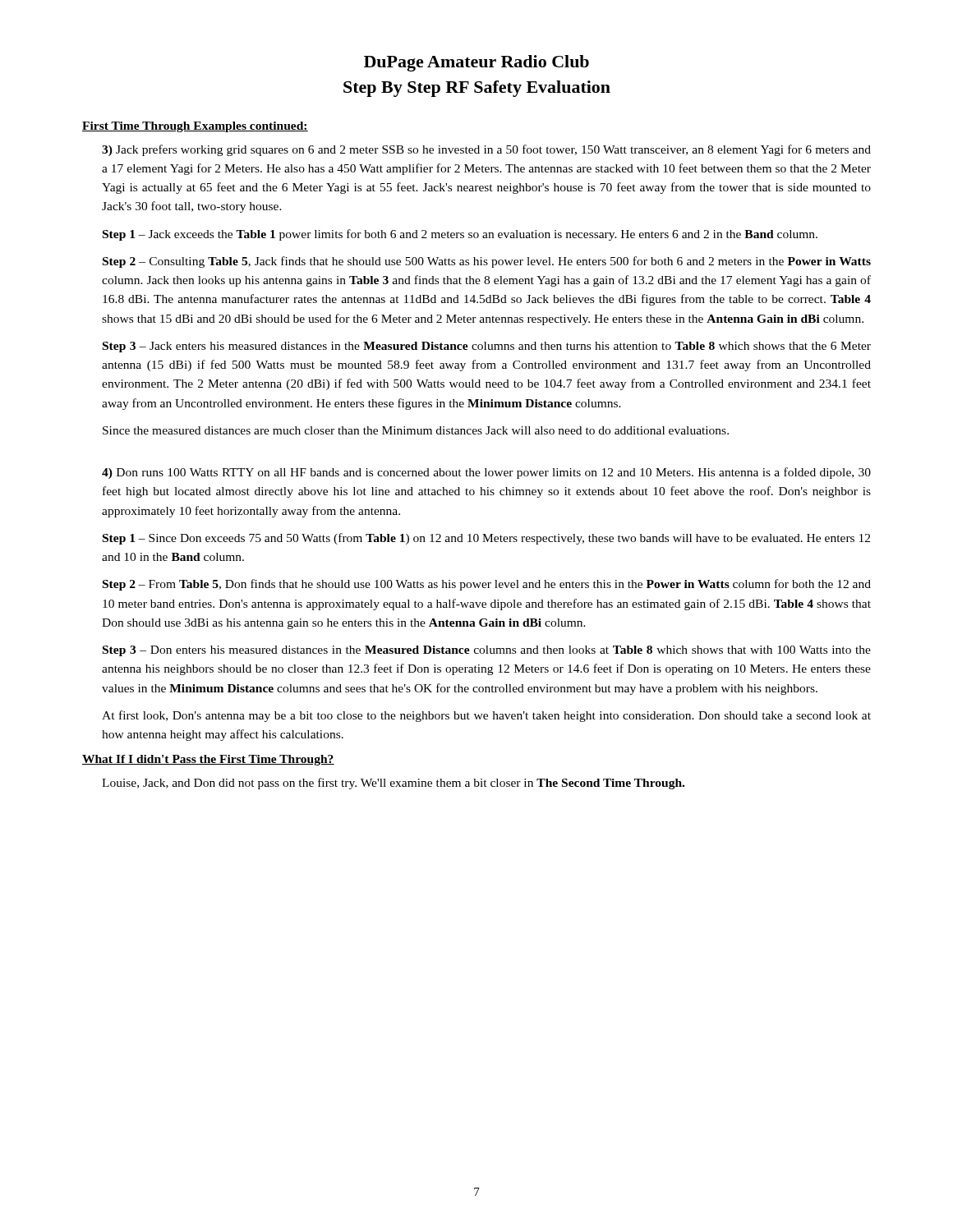Click the passage that begins "3) Jack prefers working grid squares"
This screenshot has width=953, height=1232.
click(x=486, y=177)
